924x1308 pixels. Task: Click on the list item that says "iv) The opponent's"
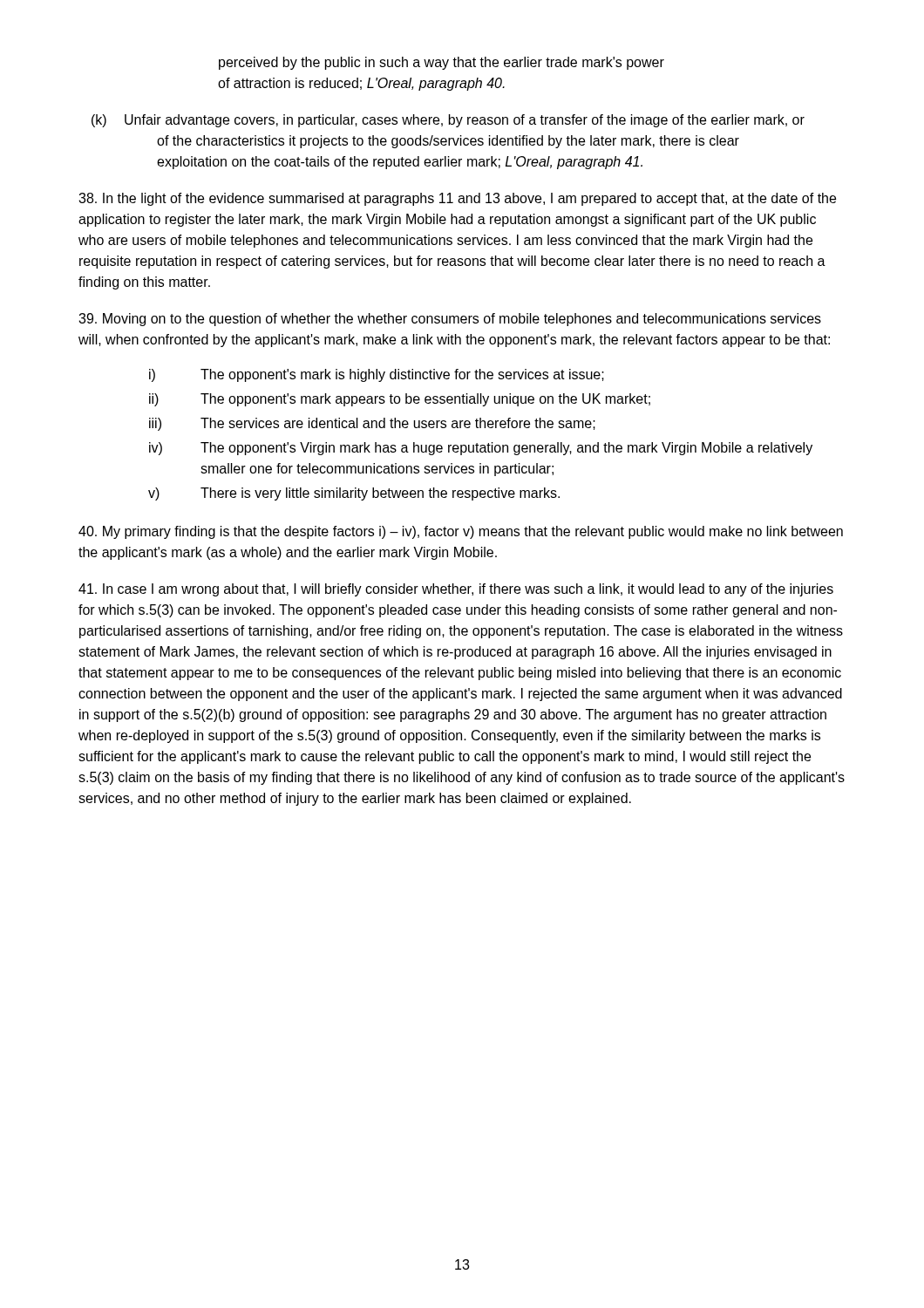click(x=497, y=459)
